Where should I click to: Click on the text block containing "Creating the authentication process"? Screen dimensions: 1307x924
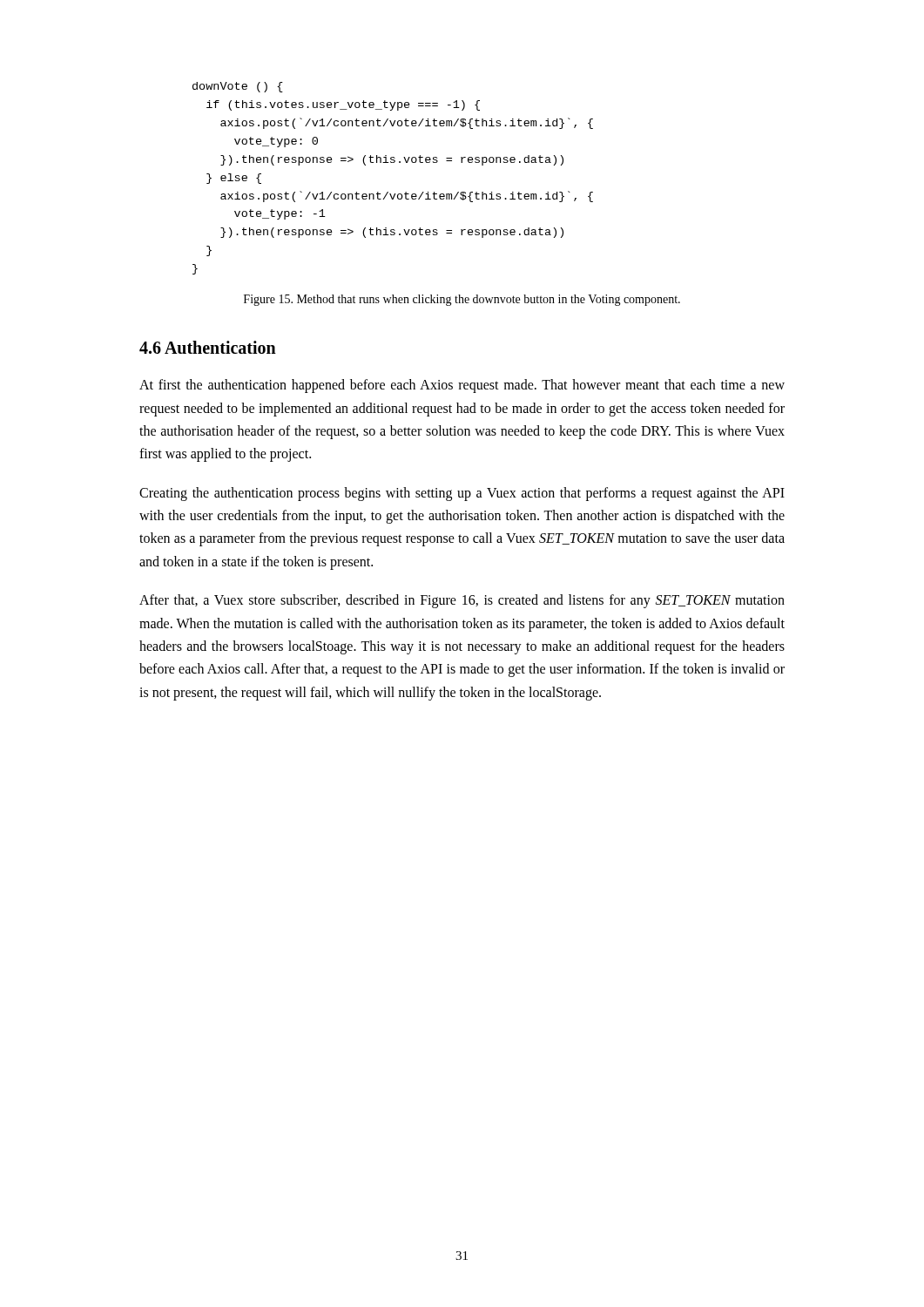(x=462, y=527)
